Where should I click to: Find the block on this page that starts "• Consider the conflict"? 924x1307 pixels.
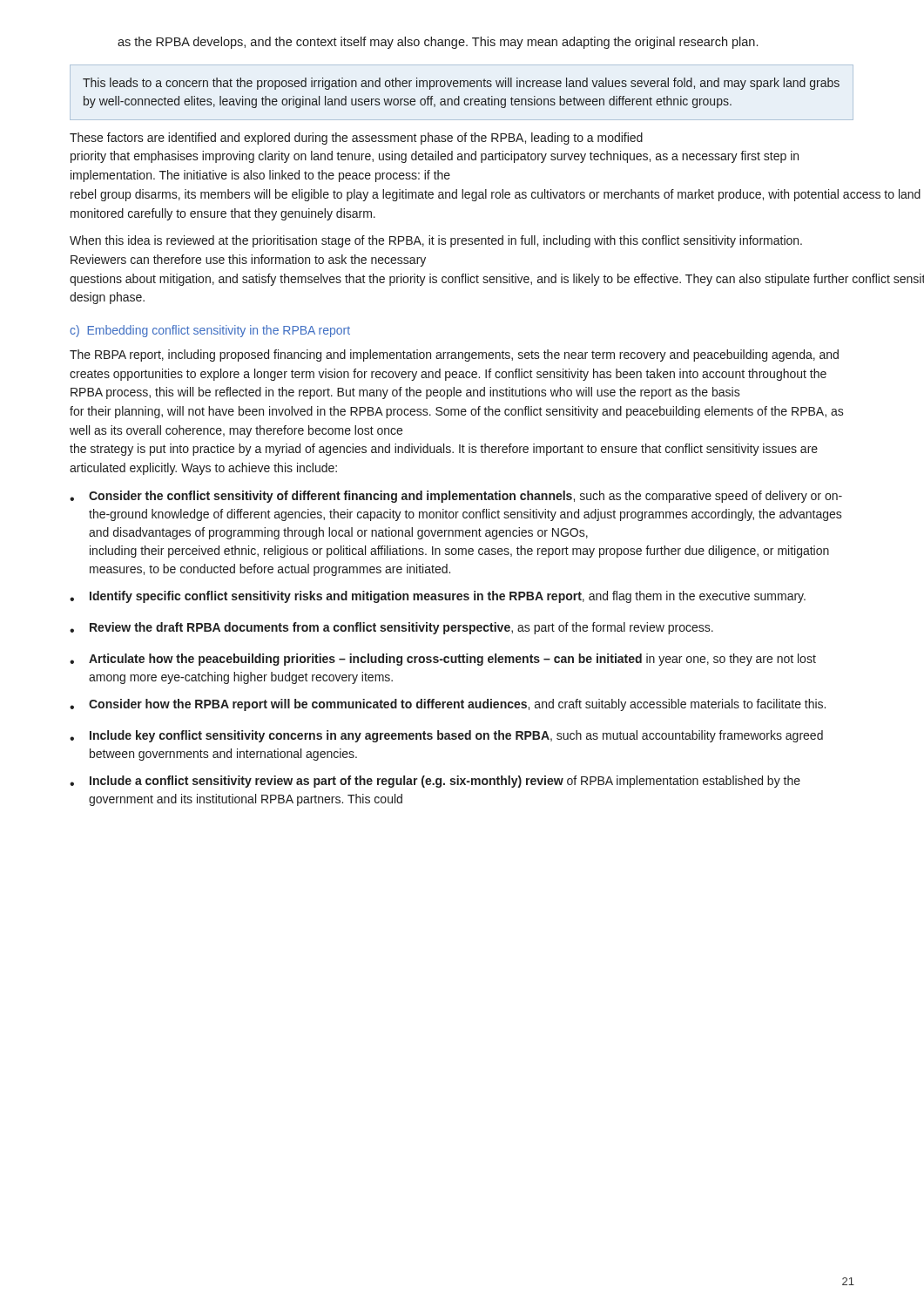(x=462, y=533)
